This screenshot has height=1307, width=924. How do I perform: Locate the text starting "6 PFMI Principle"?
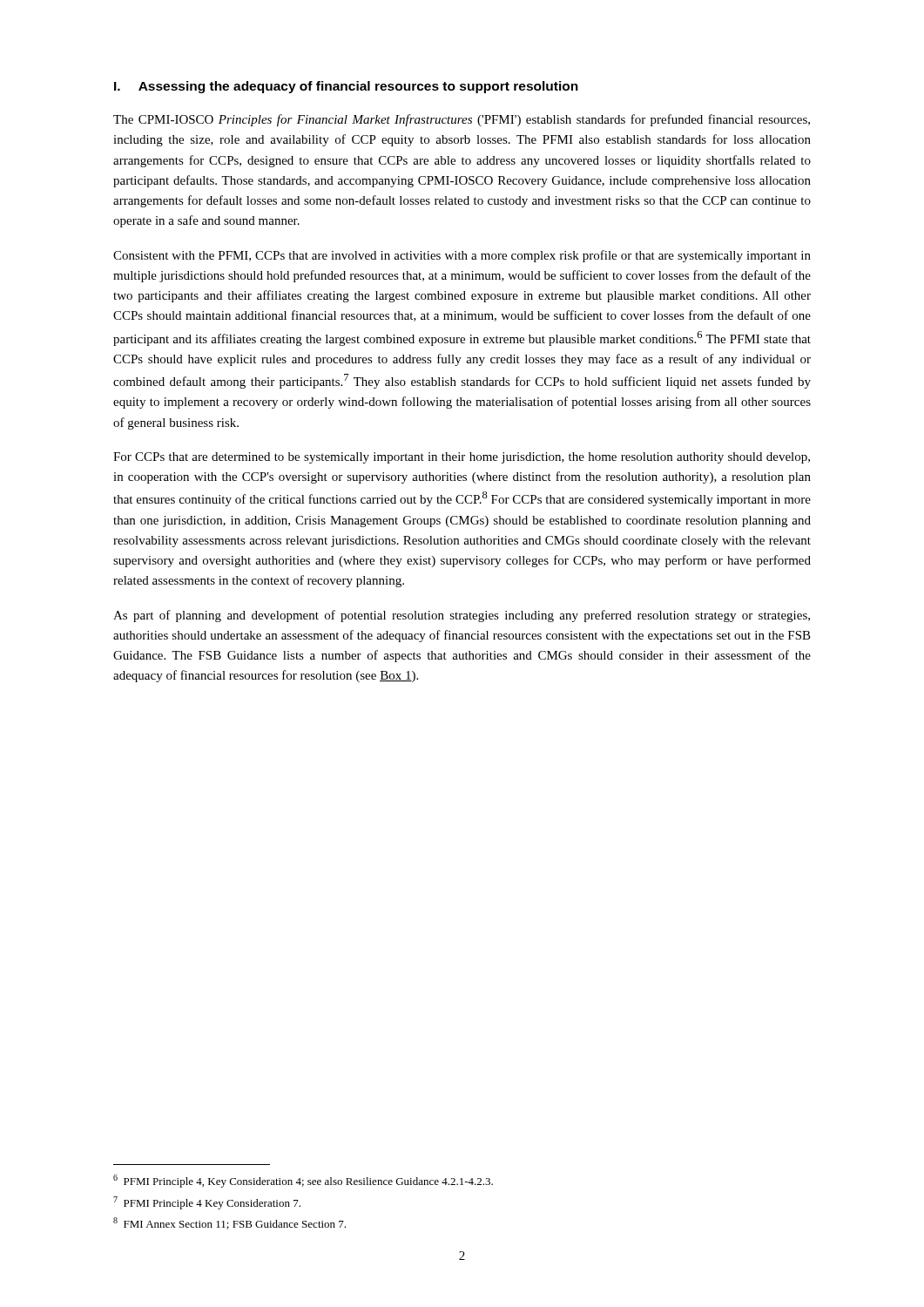[x=303, y=1182]
